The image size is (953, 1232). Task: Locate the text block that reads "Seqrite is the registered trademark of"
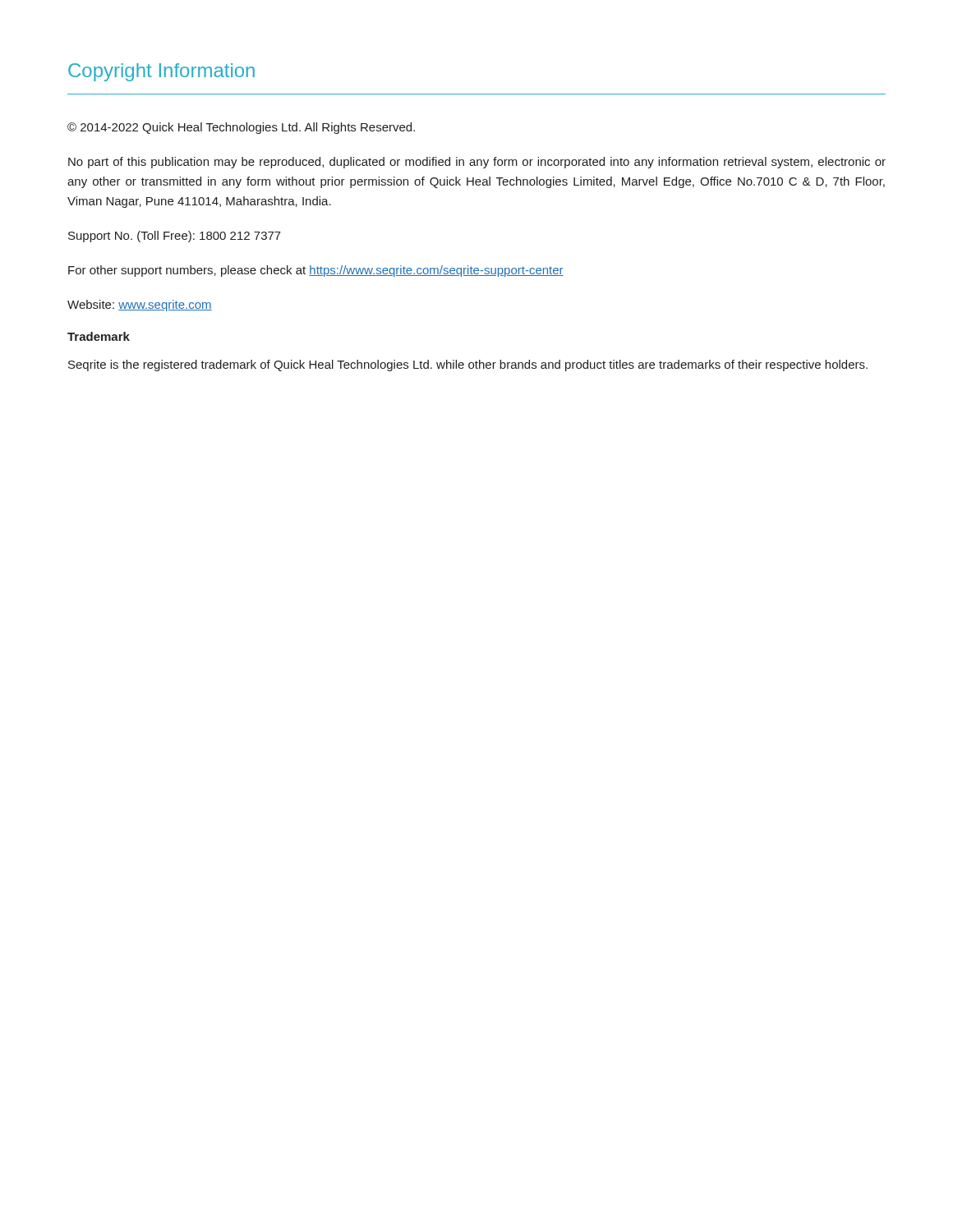tap(468, 364)
